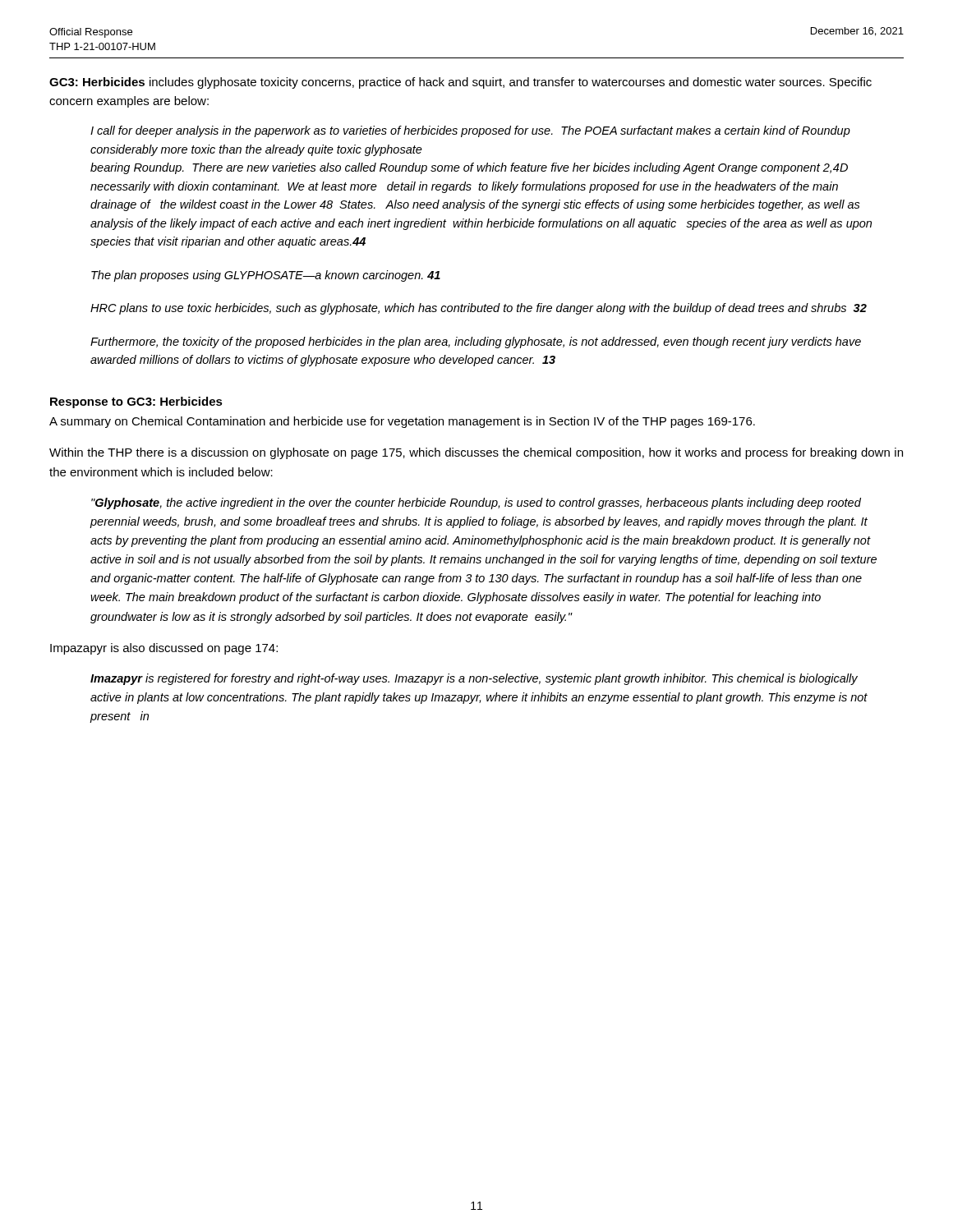Locate the text starting "Impazapyr is also"
The image size is (953, 1232).
tap(164, 647)
